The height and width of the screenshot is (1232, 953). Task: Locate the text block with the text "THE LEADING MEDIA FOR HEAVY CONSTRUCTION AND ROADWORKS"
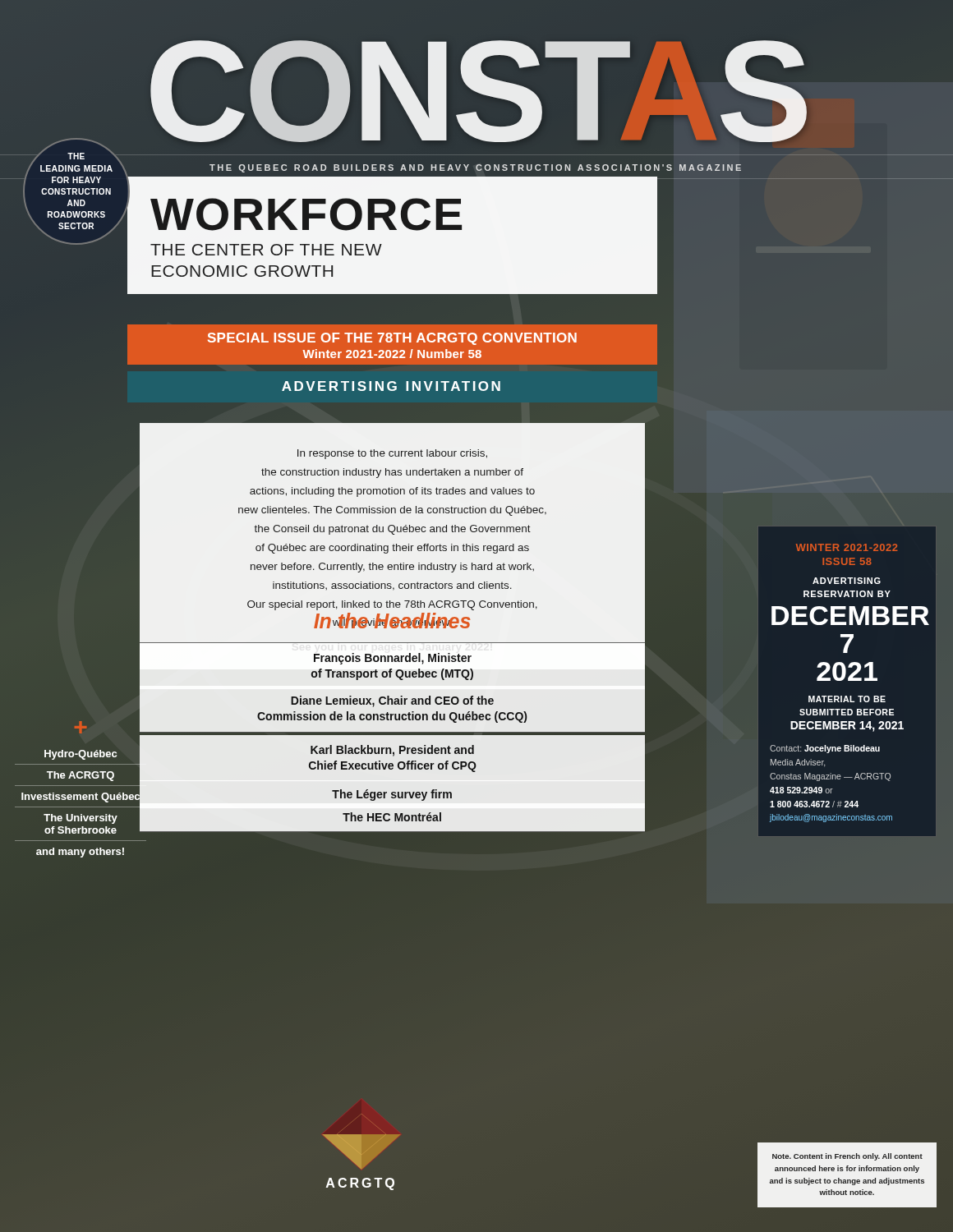(76, 191)
